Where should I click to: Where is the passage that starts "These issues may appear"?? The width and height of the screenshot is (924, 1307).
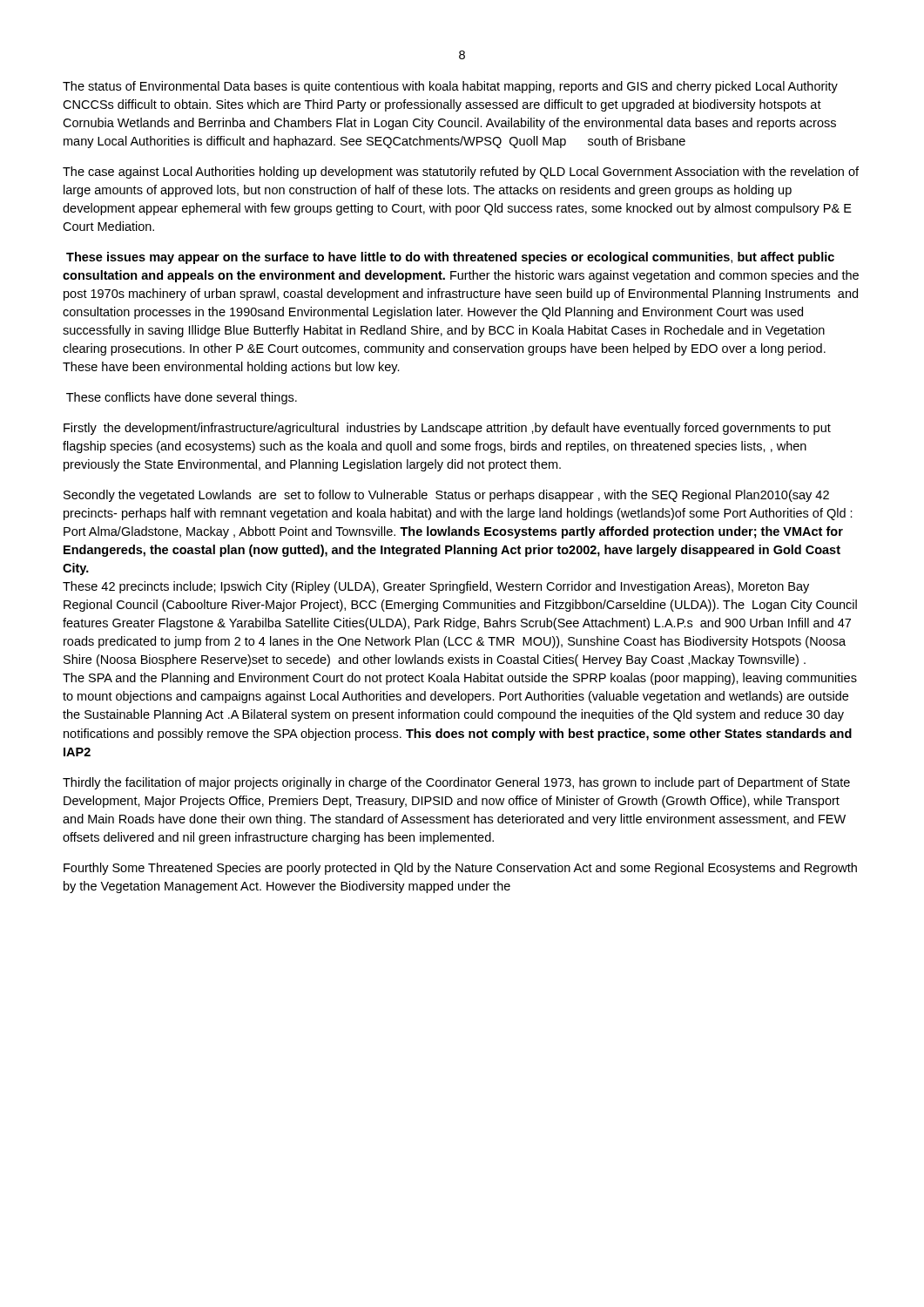pyautogui.click(x=461, y=312)
